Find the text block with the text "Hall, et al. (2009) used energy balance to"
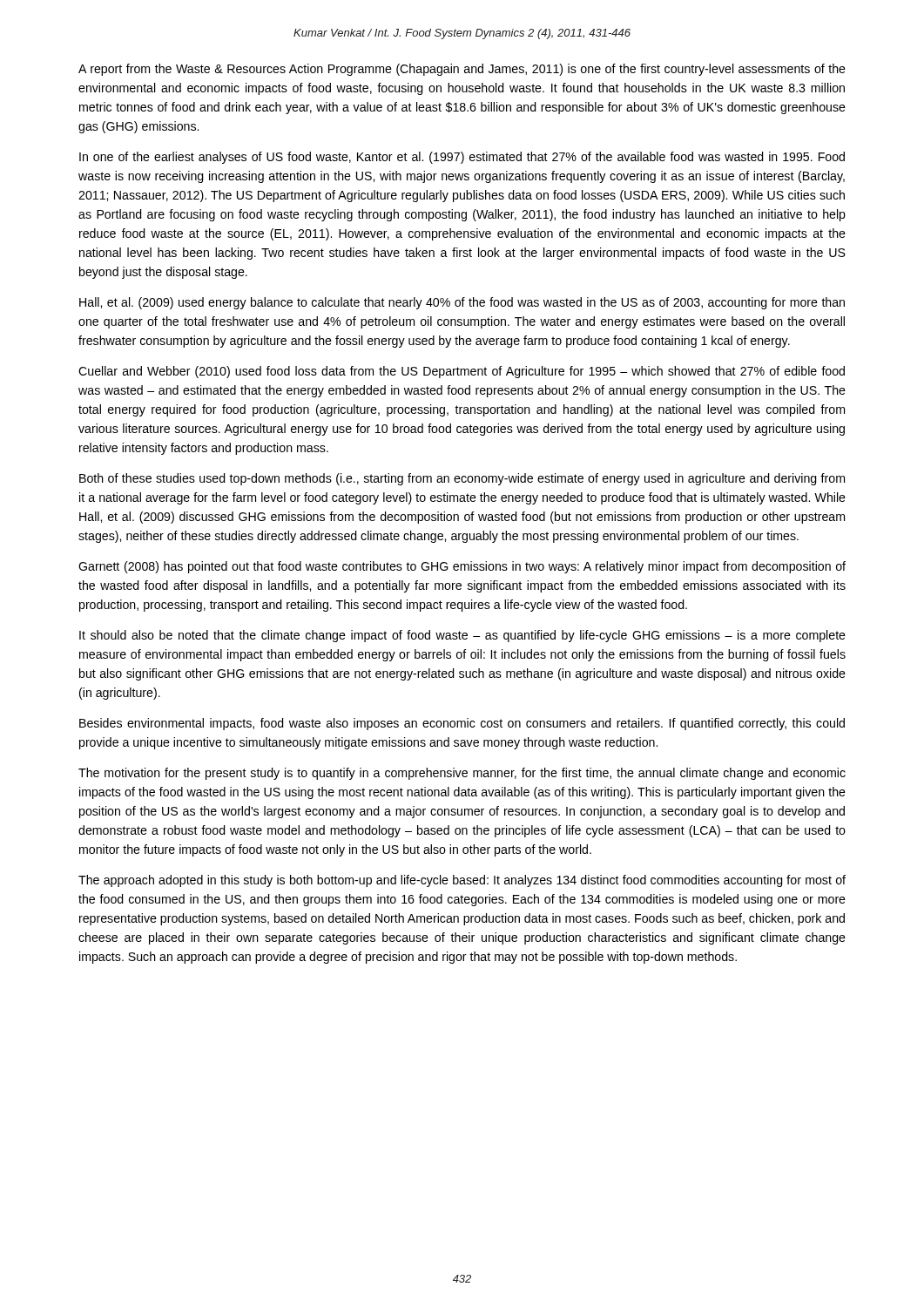924x1307 pixels. [462, 322]
